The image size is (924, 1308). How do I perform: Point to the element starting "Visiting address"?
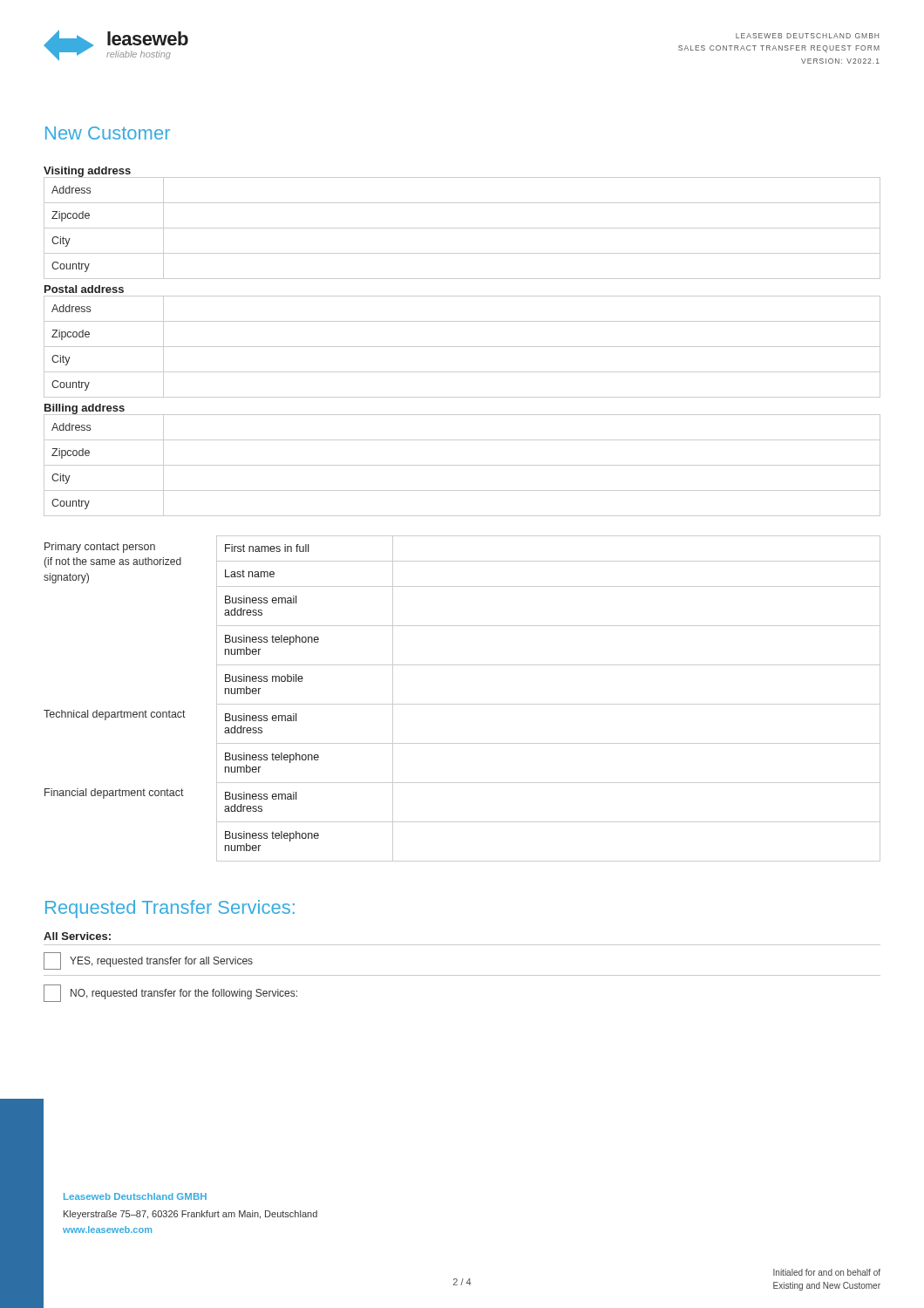click(87, 170)
